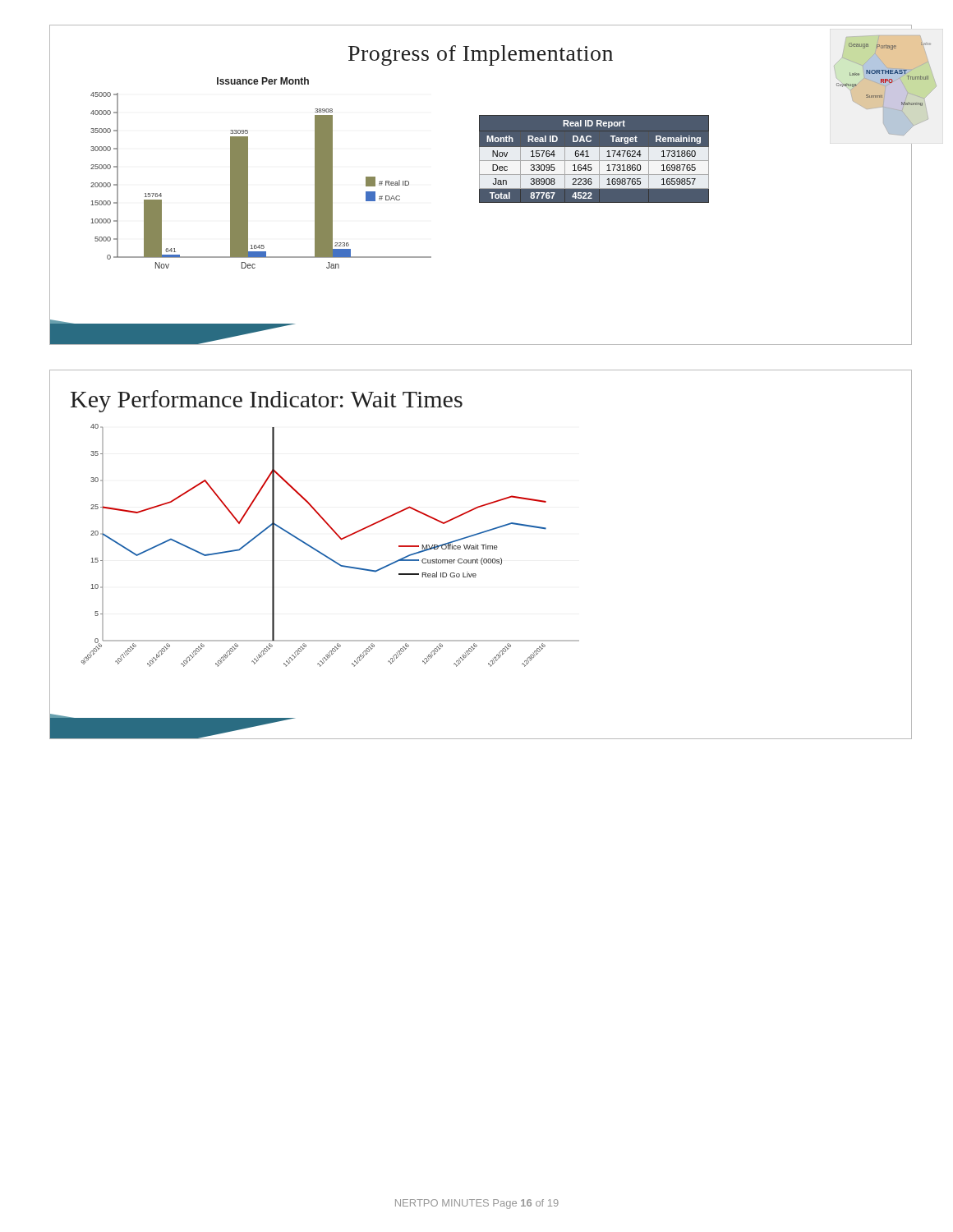Find the grouped bar chart
This screenshot has width=953, height=1232.
click(x=263, y=185)
